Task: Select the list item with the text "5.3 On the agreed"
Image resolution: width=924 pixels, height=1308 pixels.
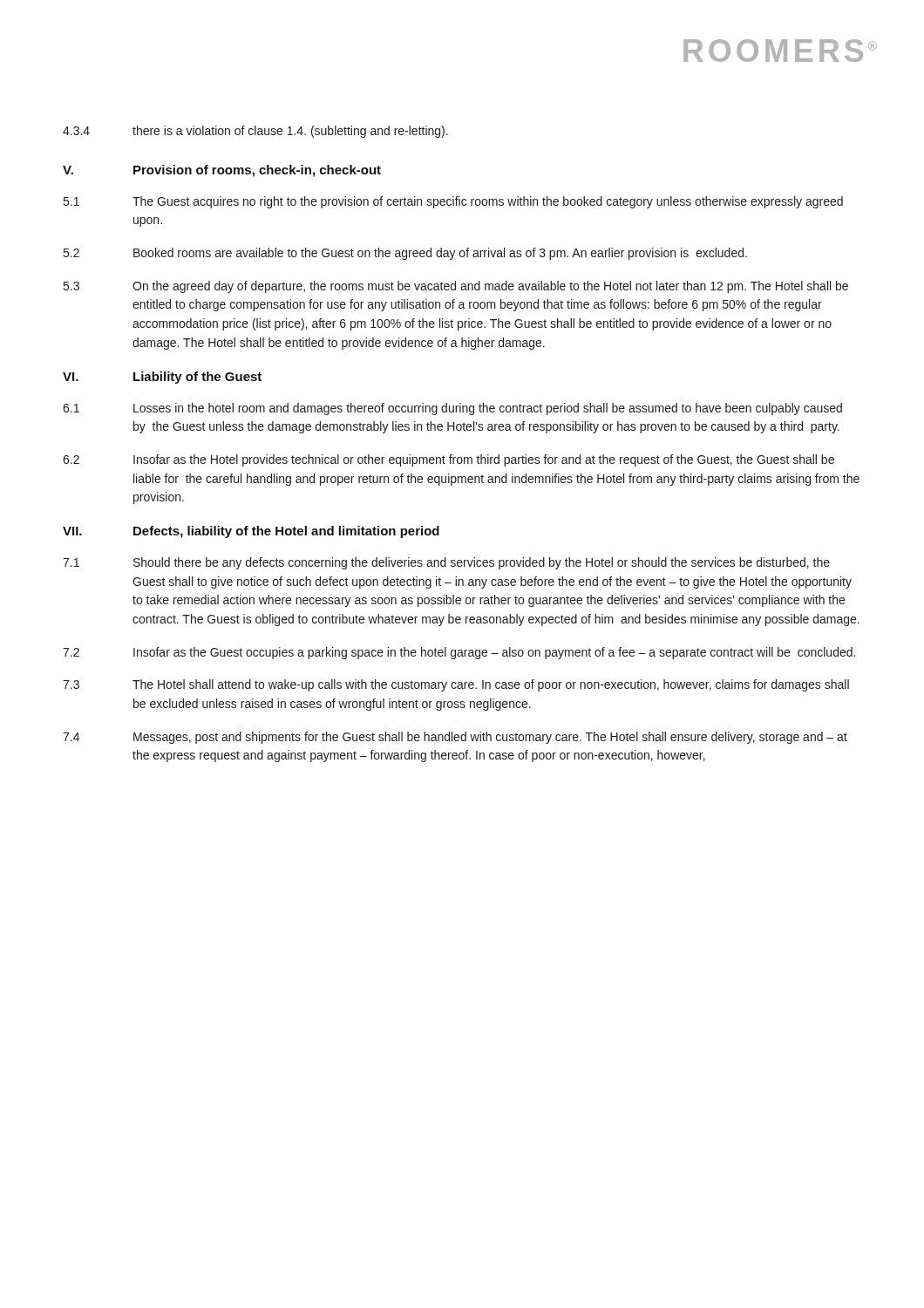Action: tap(462, 315)
